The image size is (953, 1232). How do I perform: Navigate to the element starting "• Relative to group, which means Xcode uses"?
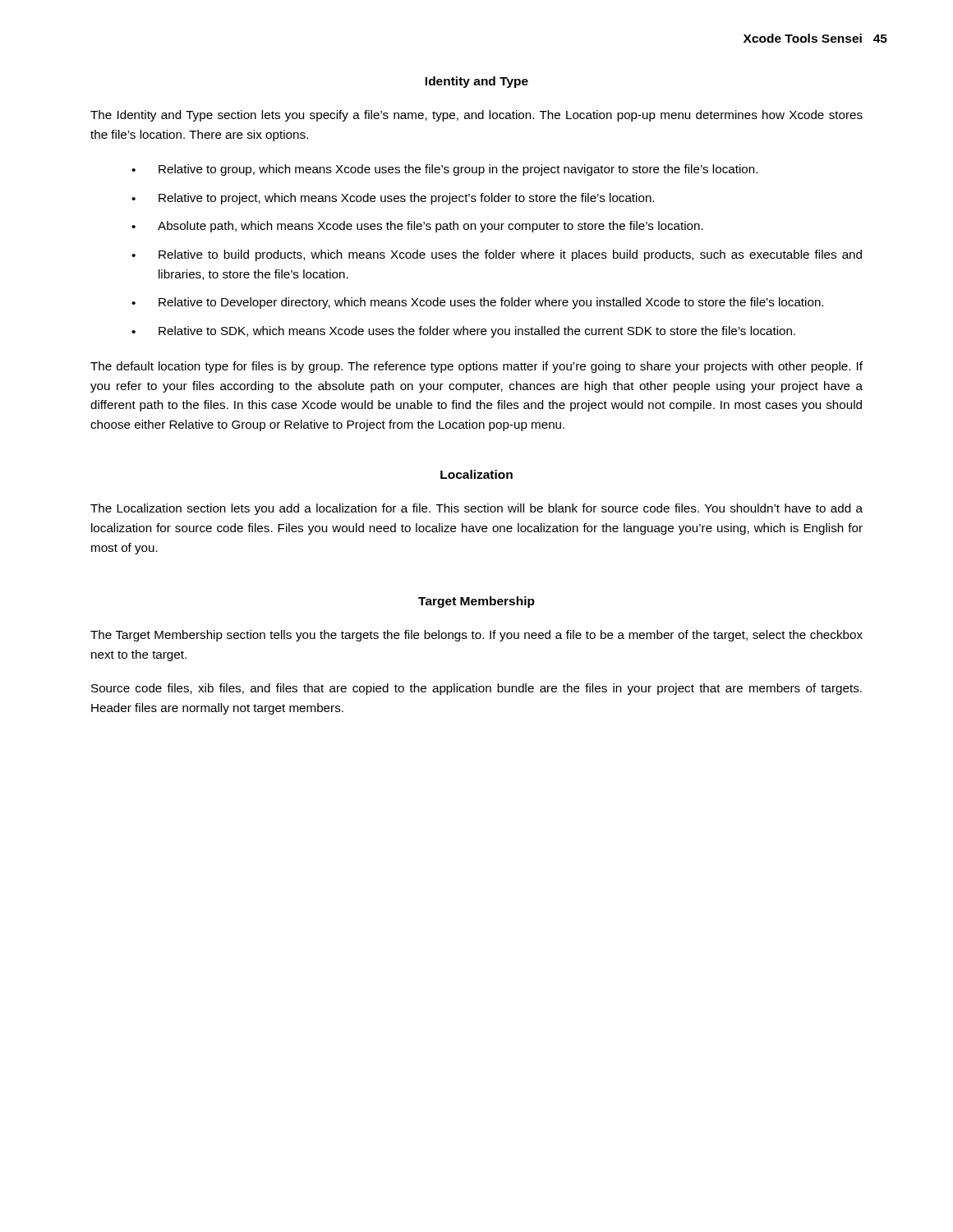[x=445, y=169]
